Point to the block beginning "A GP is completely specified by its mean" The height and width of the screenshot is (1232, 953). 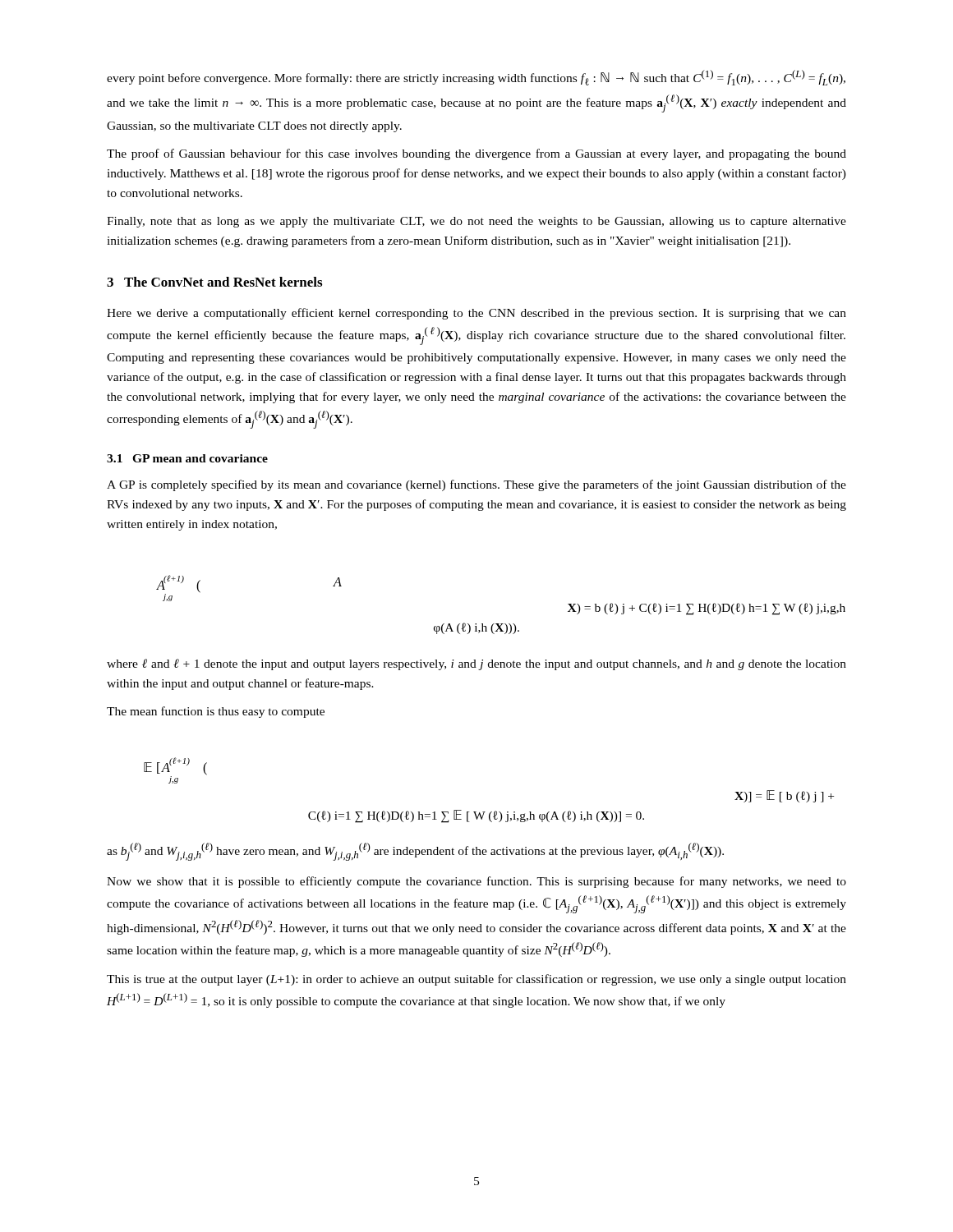(x=476, y=504)
